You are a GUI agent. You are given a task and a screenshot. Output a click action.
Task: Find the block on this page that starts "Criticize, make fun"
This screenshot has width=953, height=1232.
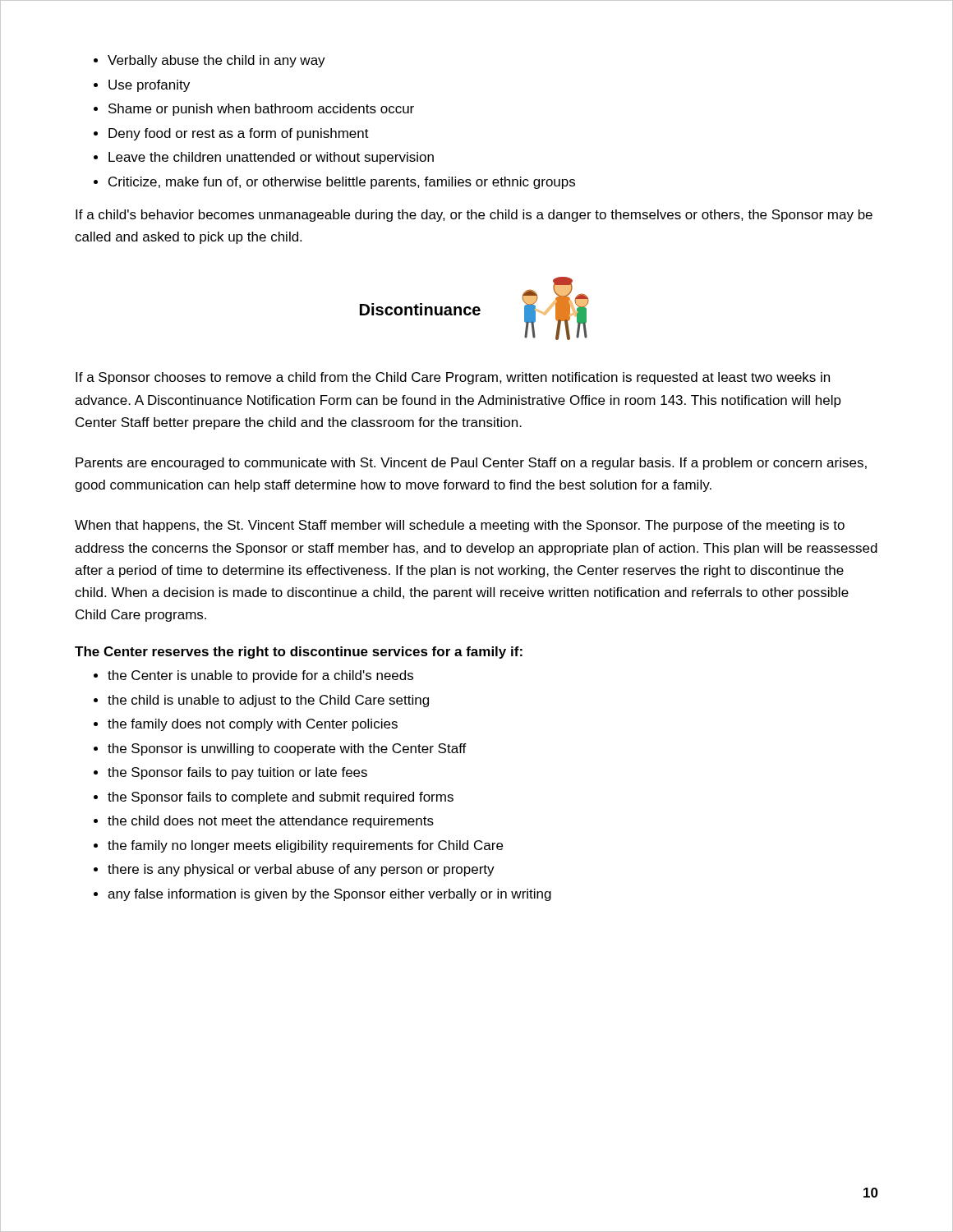(x=485, y=182)
